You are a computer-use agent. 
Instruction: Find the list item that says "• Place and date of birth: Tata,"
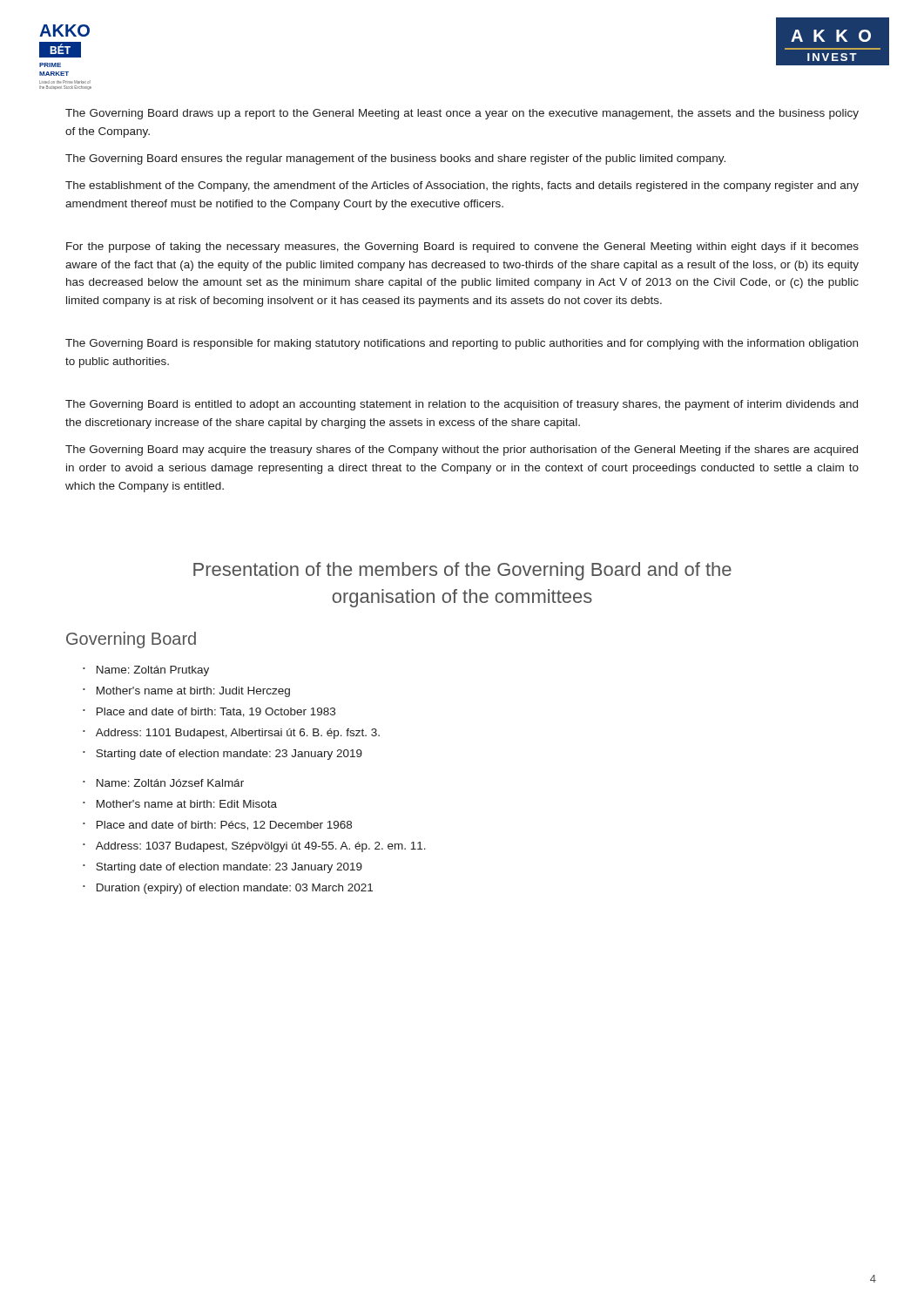pyautogui.click(x=209, y=712)
